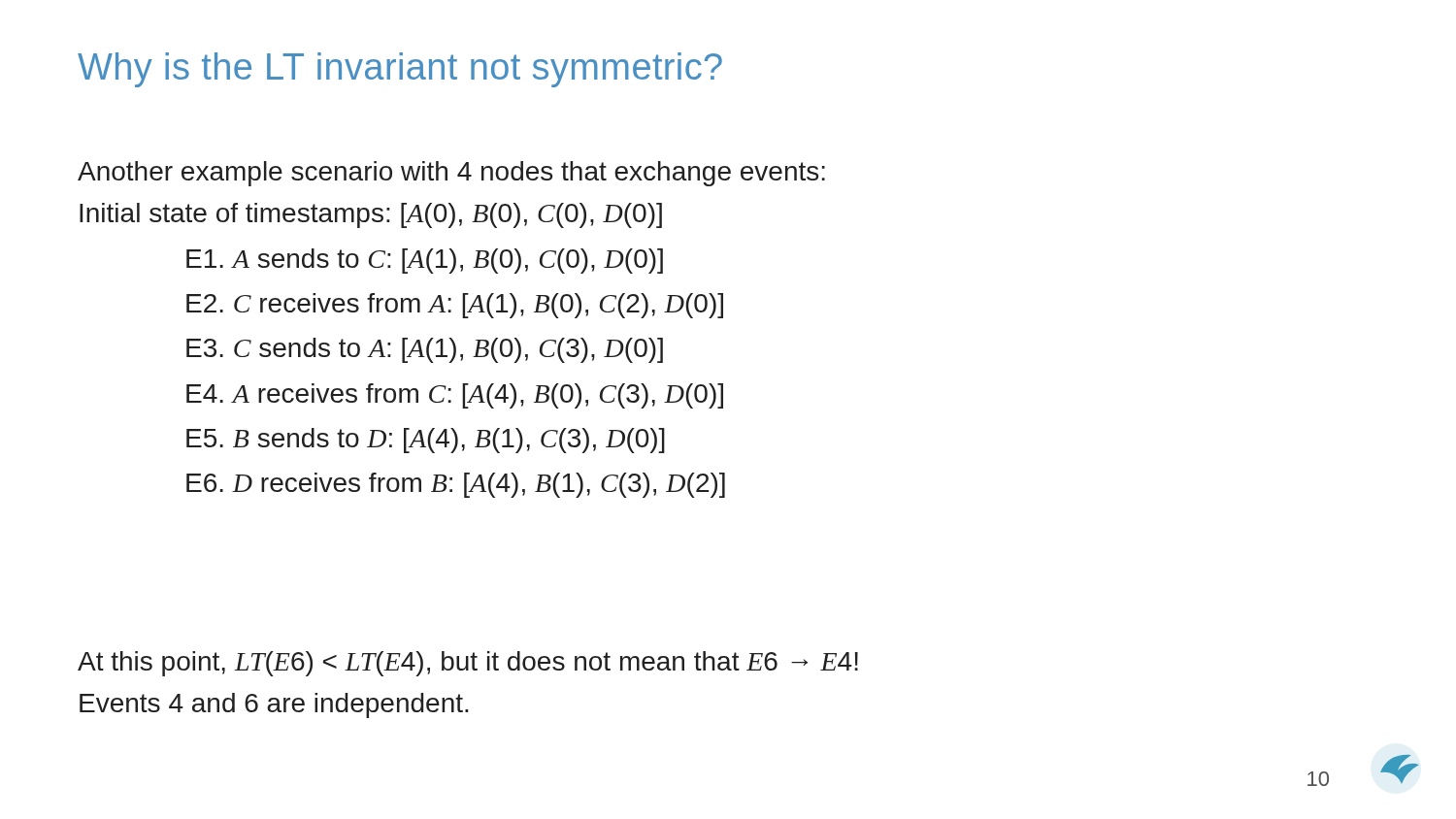
Task: Find the title with the text "Why is the"
Action: 401,67
